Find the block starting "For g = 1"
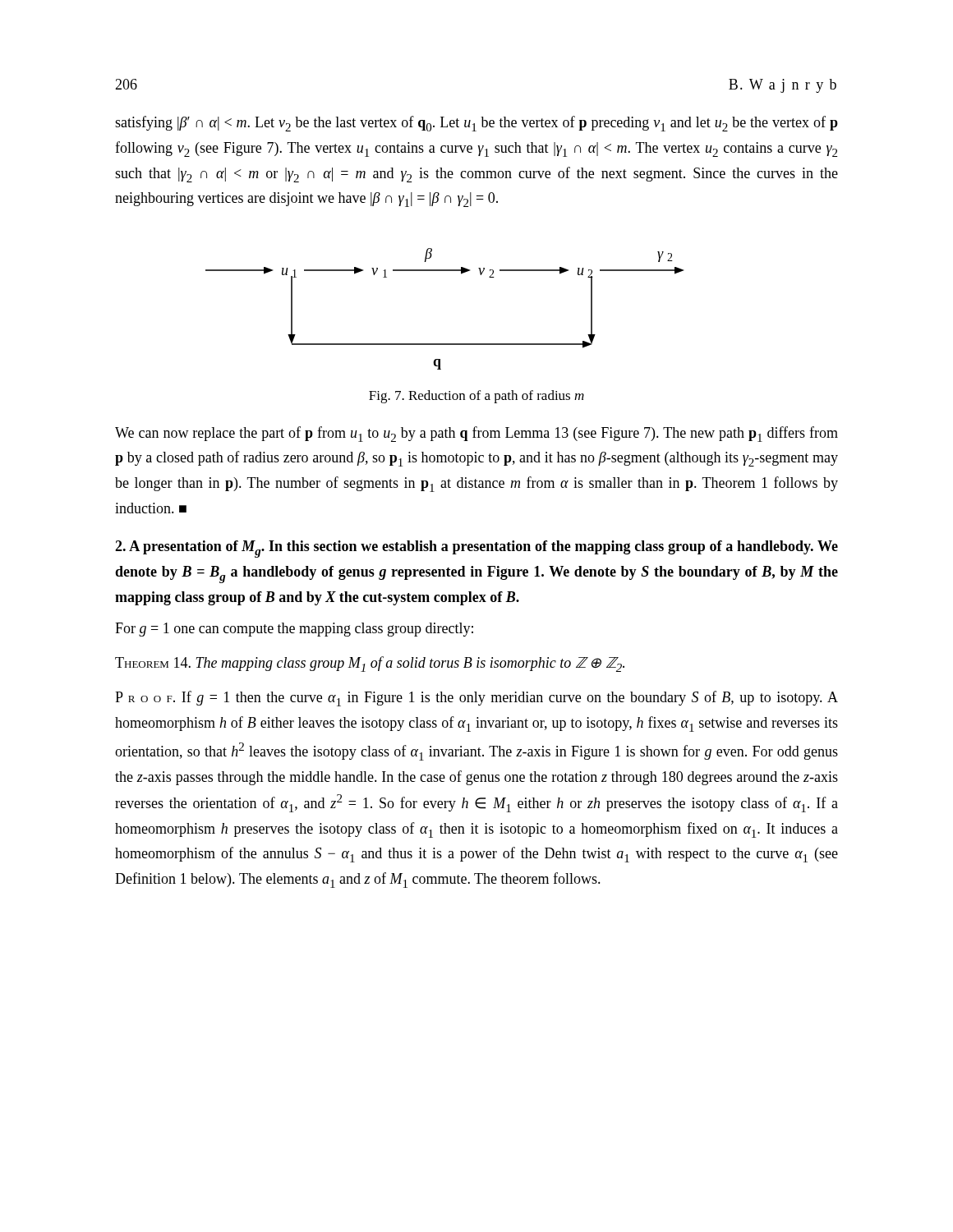953x1232 pixels. click(476, 629)
